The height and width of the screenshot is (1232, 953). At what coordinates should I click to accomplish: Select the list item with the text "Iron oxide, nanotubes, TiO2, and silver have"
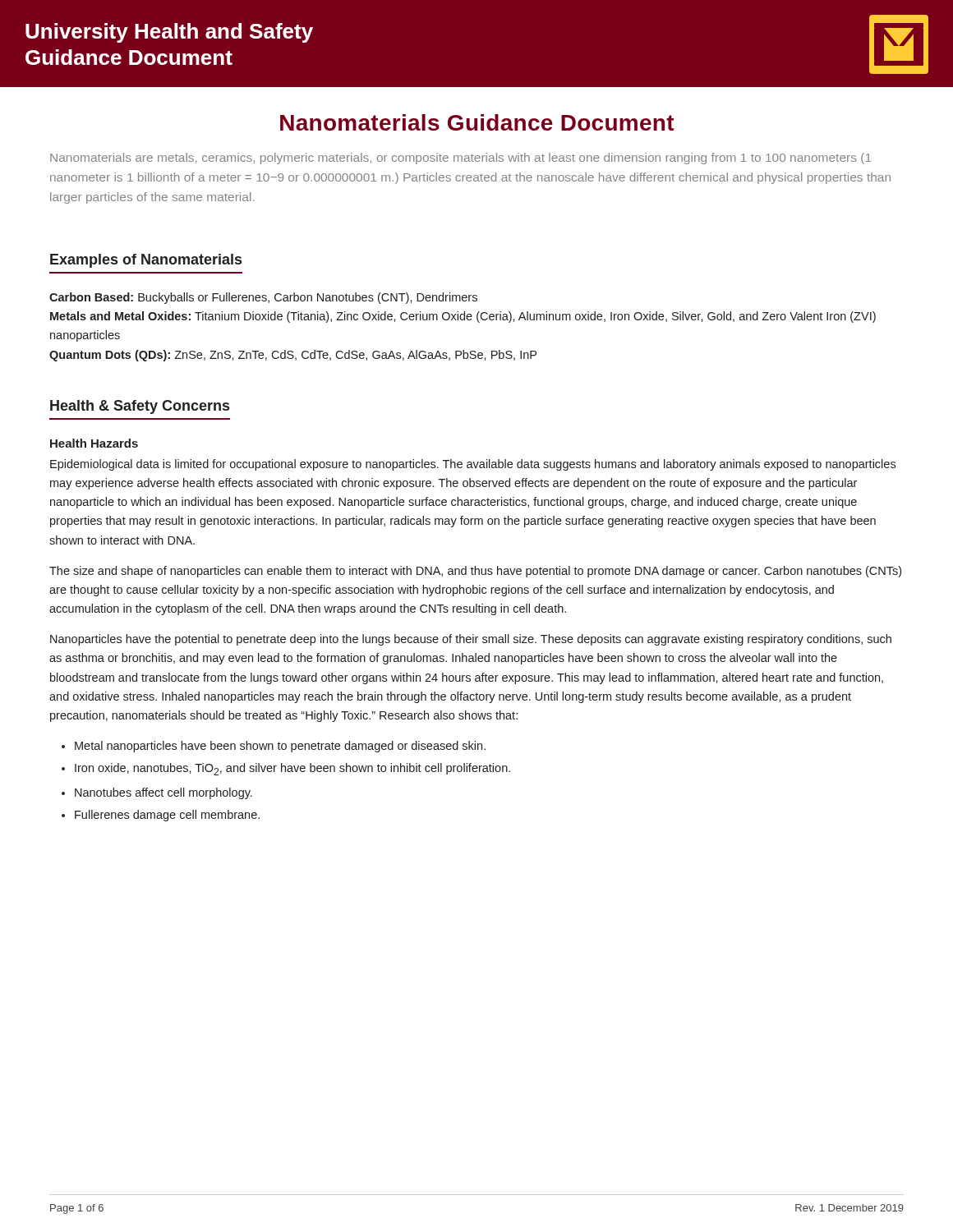coord(293,770)
